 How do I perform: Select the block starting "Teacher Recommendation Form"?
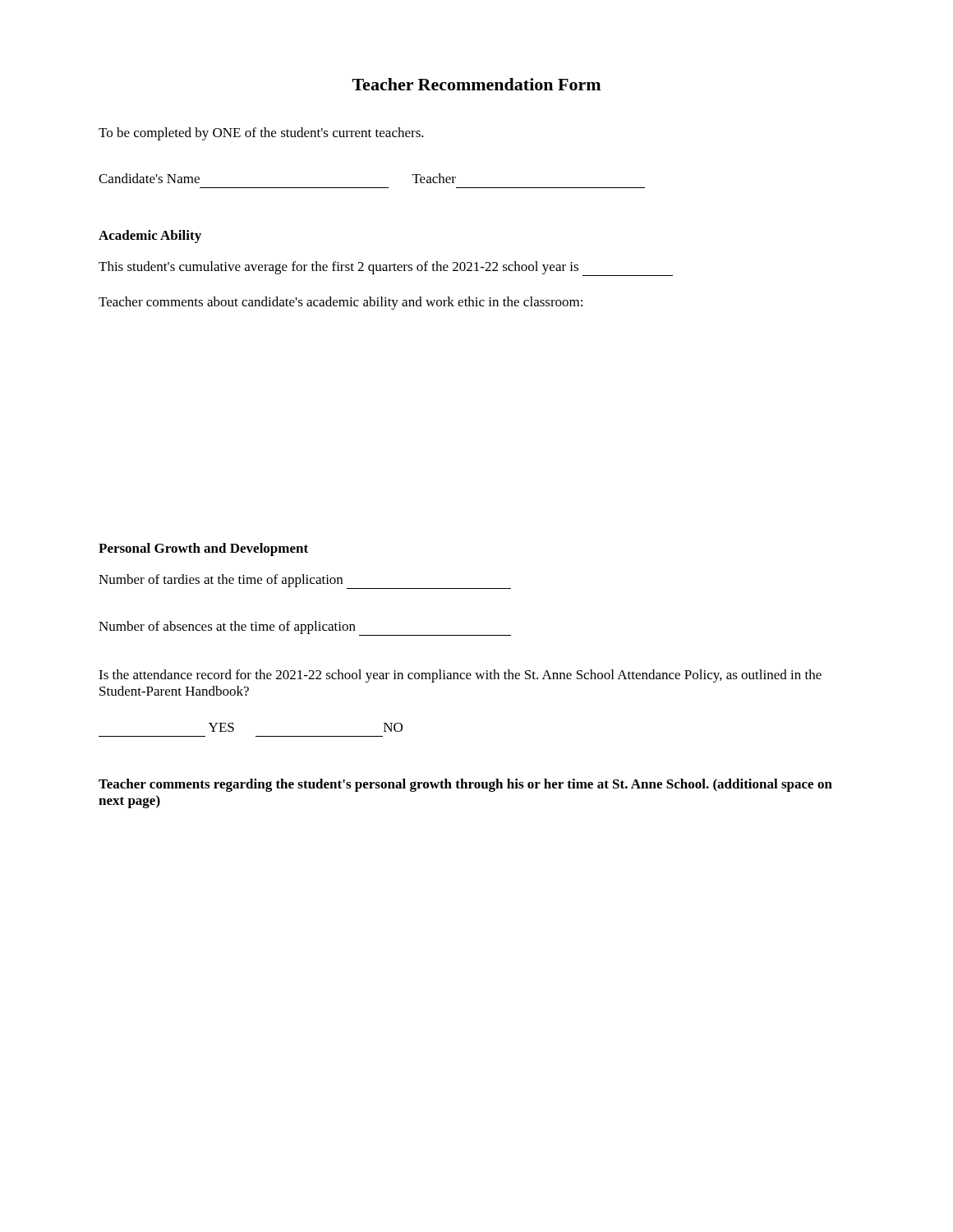pyautogui.click(x=476, y=84)
